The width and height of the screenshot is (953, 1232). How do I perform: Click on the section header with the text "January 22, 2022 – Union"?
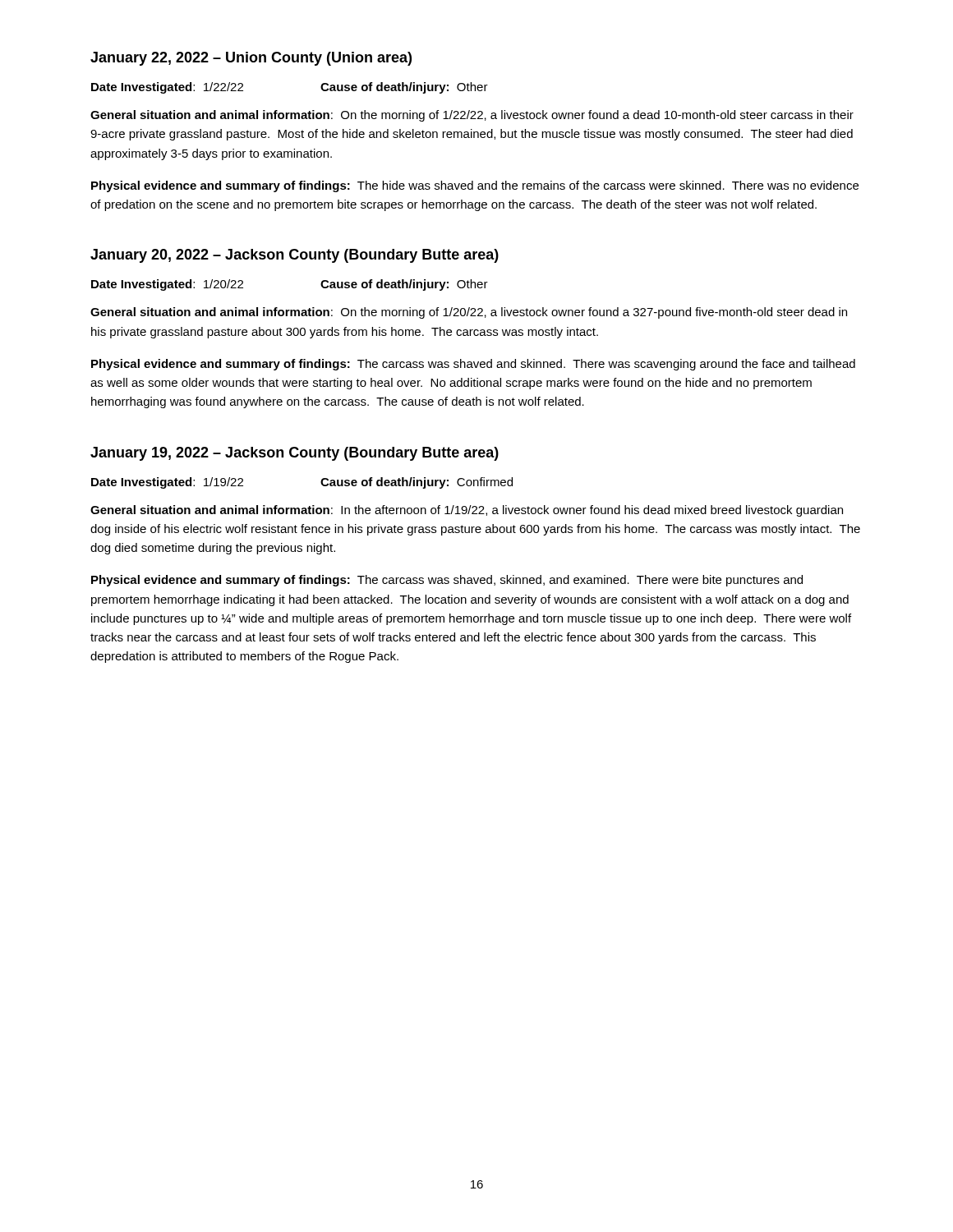pos(251,57)
